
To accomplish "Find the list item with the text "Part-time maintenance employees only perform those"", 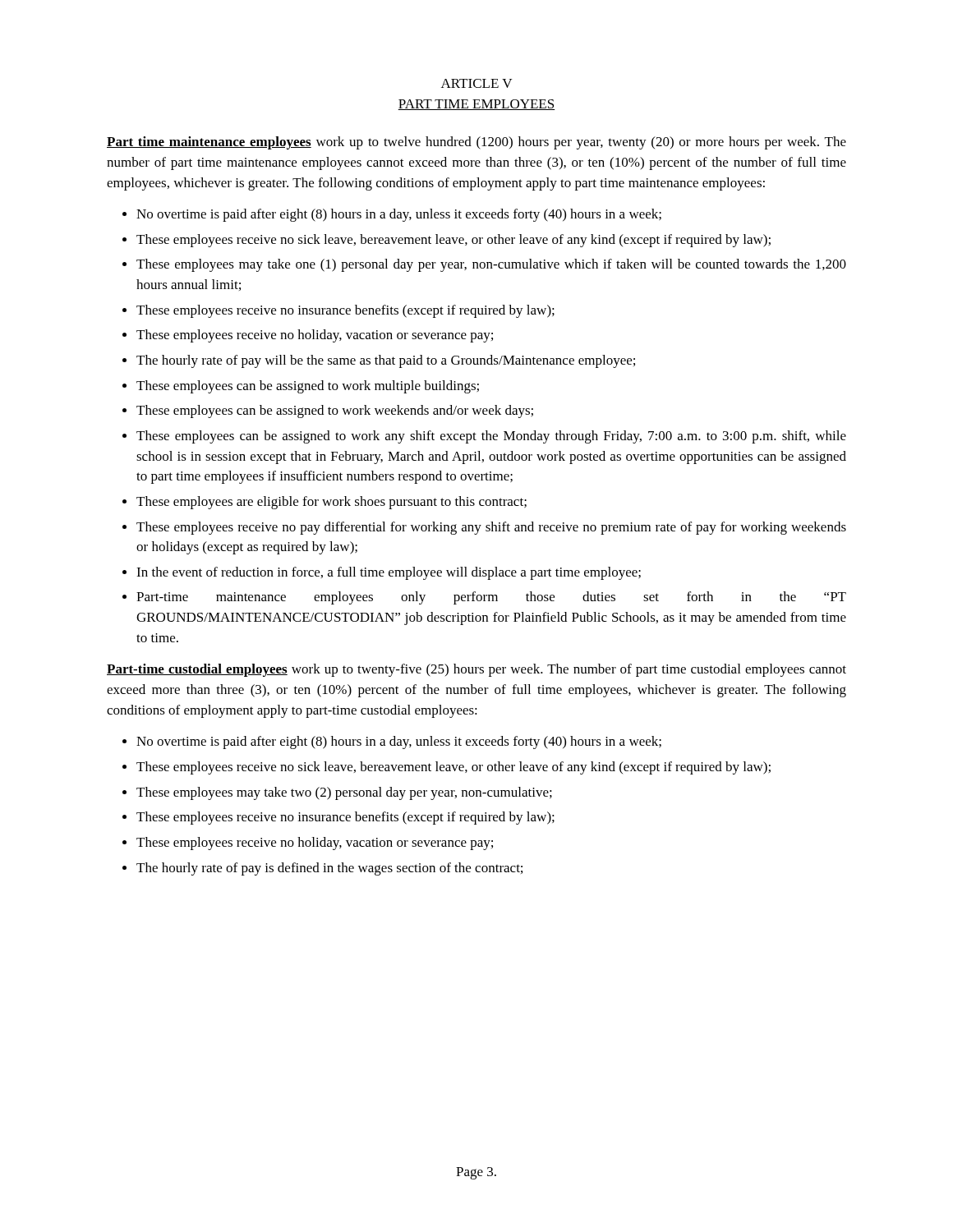I will click(491, 617).
